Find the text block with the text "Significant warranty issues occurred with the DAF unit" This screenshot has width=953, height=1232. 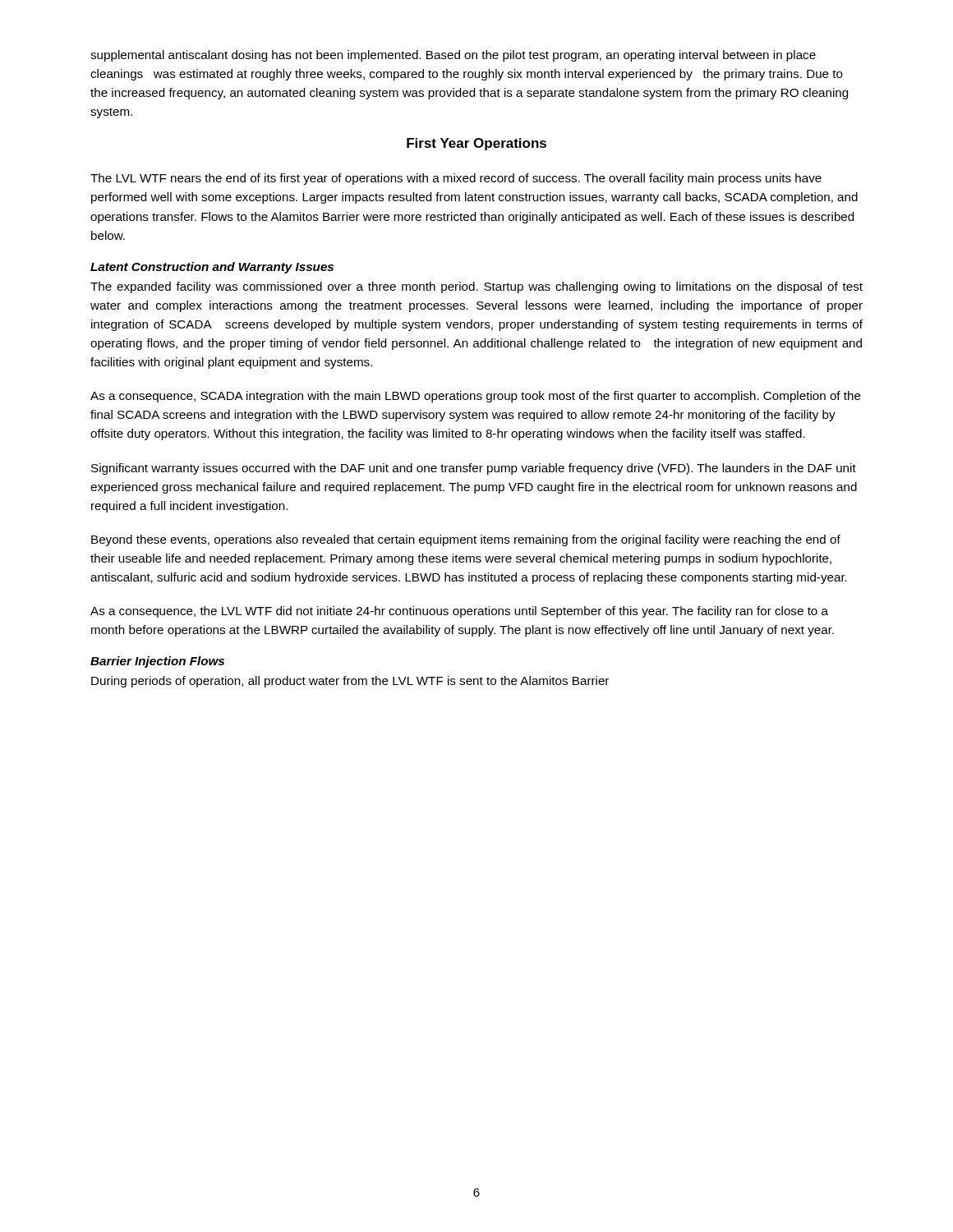coord(474,486)
